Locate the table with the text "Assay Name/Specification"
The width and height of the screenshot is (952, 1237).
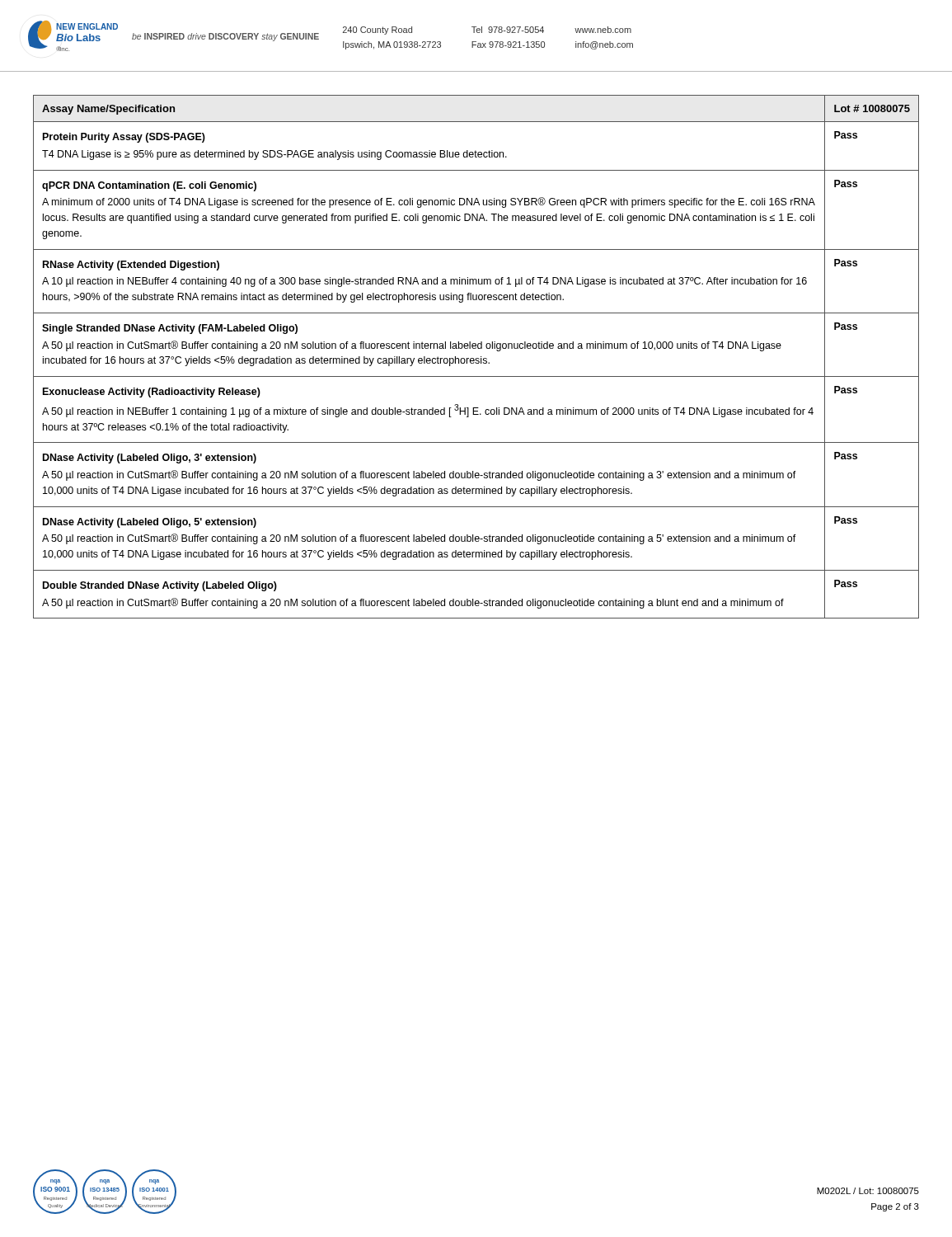pyautogui.click(x=476, y=357)
